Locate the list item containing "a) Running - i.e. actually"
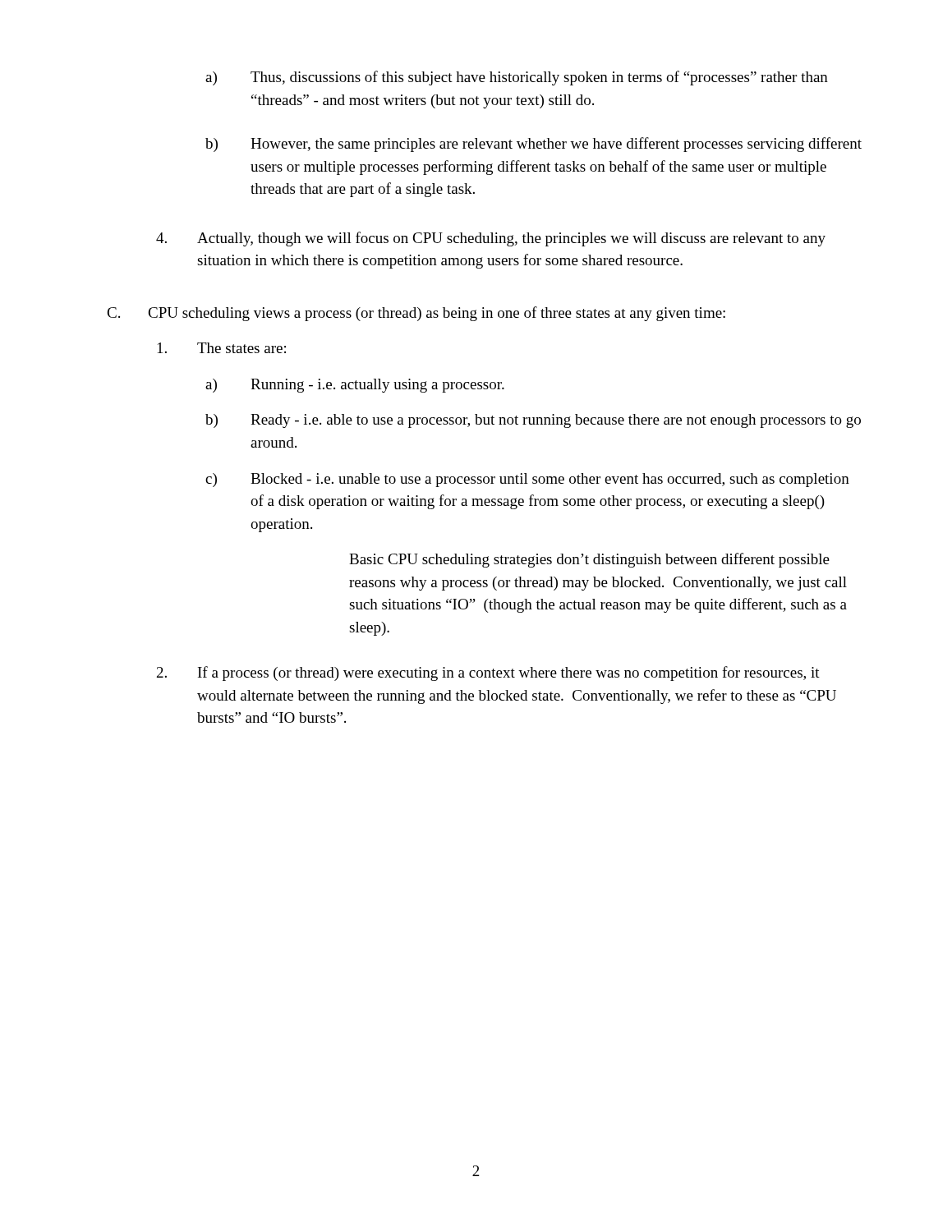Screen dimensions: 1232x952 point(355,386)
